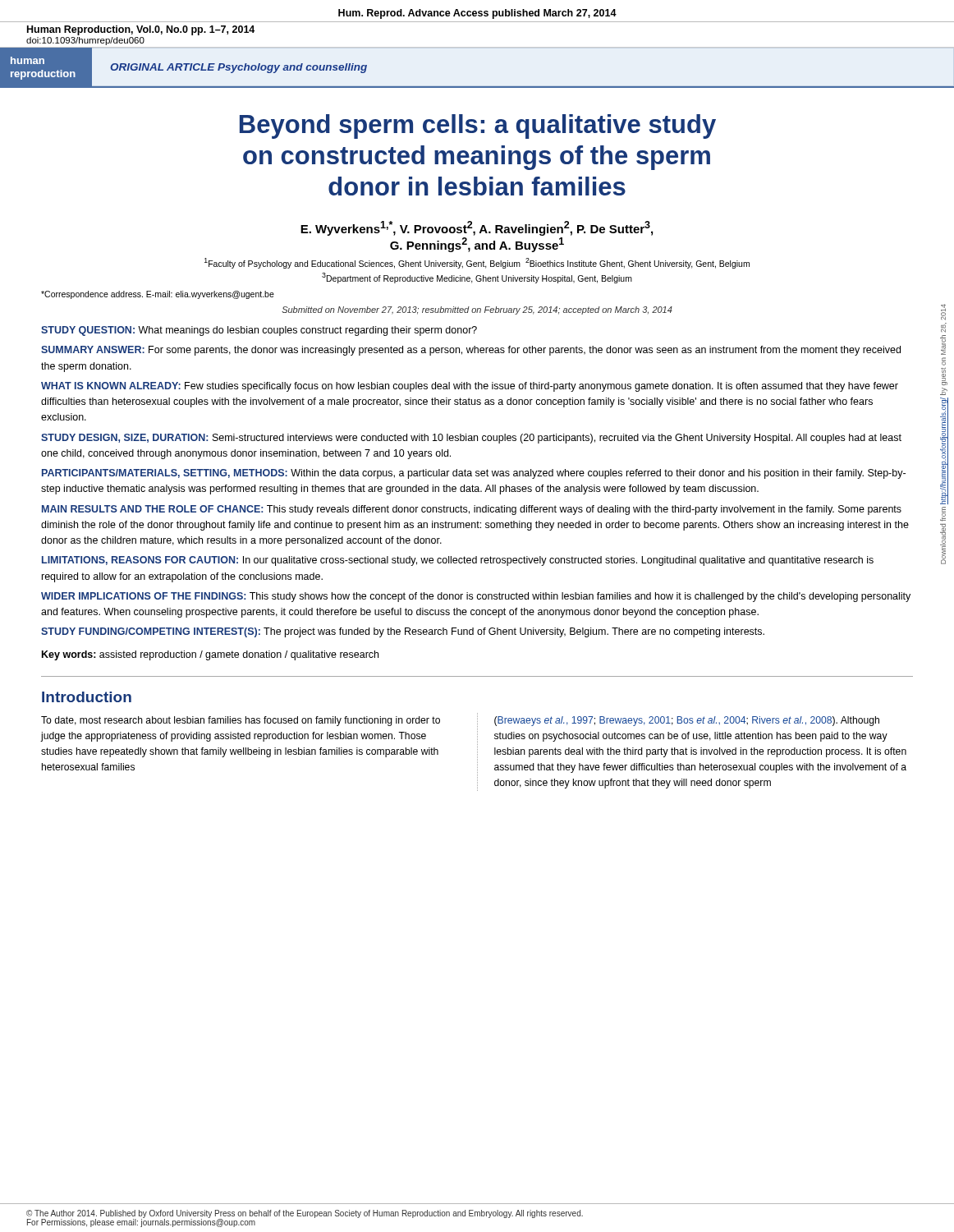
Task: Point to the element starting "1Faculty of Psychology and Educational Sciences, Ghent"
Action: [477, 269]
